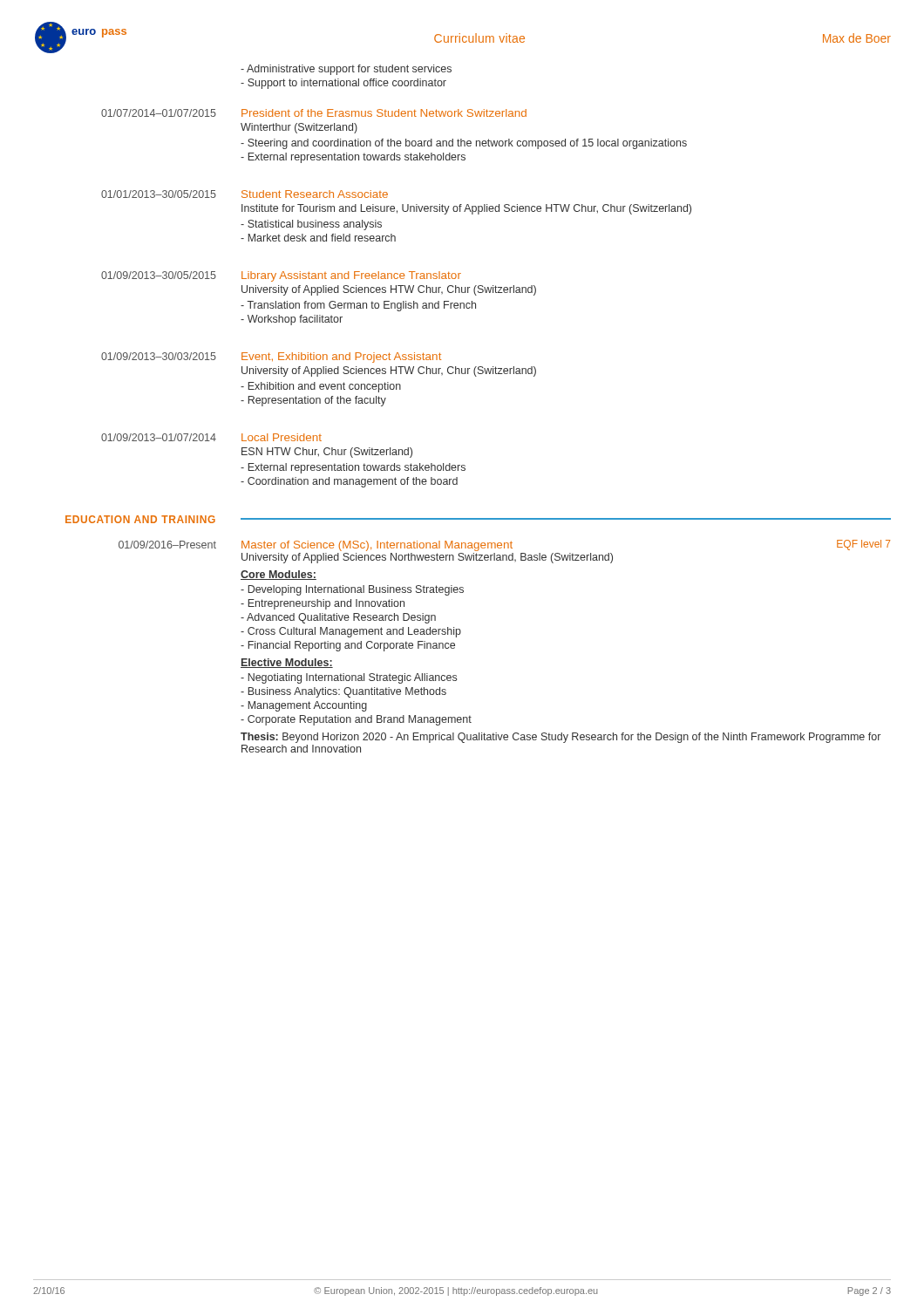
Task: Select the list item containing "Coordination and management of the board"
Action: 349,481
